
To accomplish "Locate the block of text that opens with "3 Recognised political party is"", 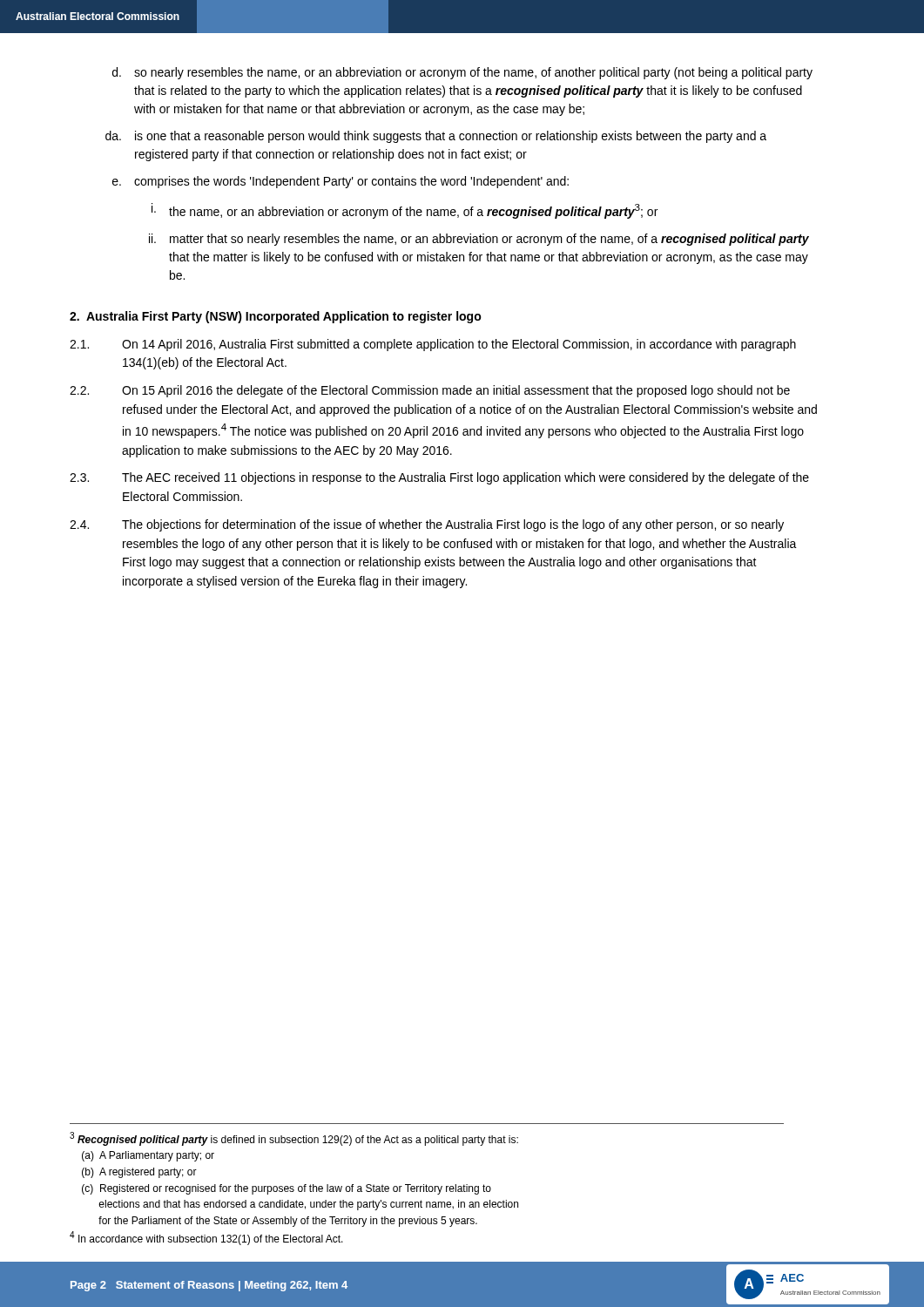I will coord(294,1188).
